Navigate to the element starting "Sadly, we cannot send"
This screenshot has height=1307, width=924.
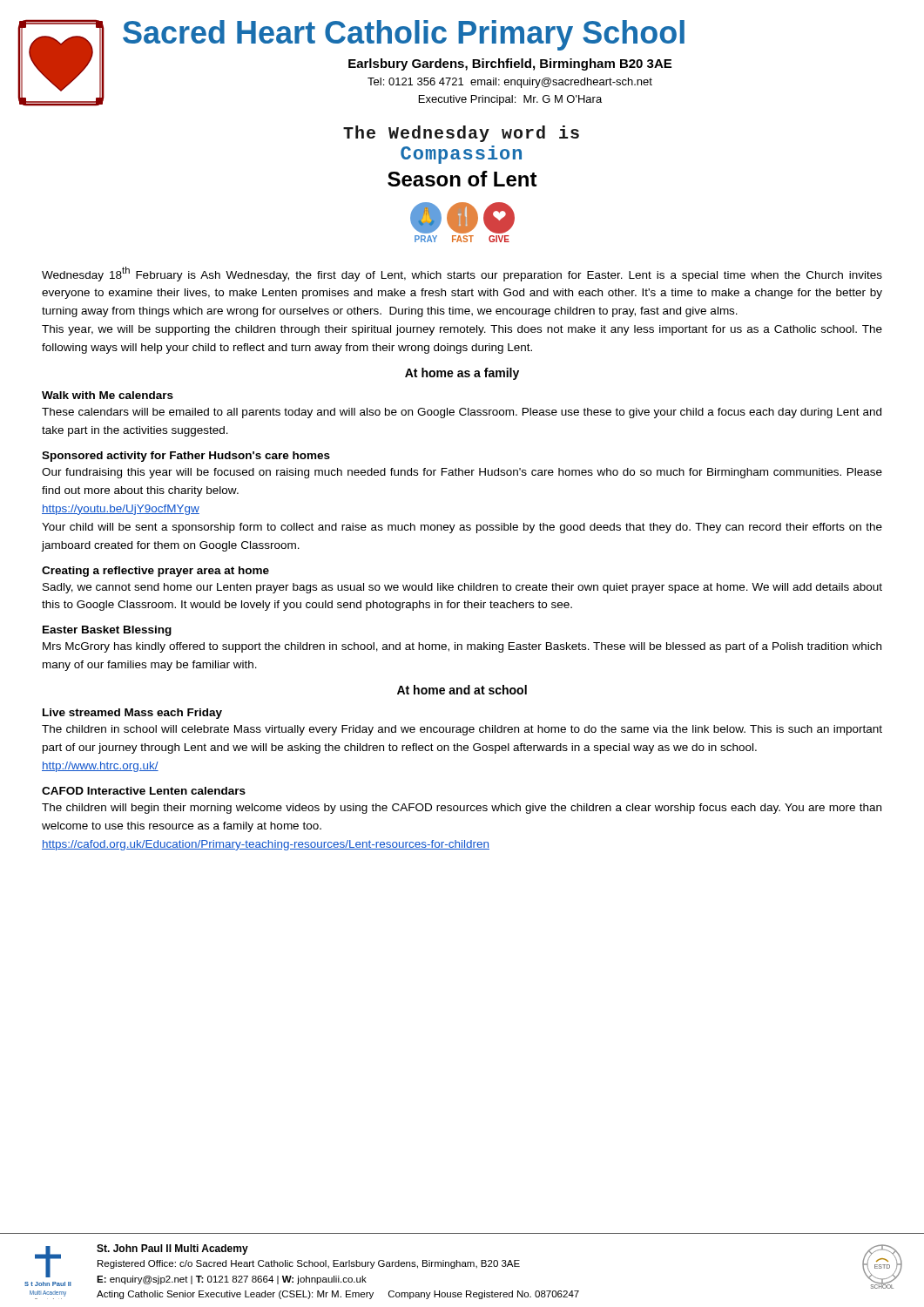(462, 596)
